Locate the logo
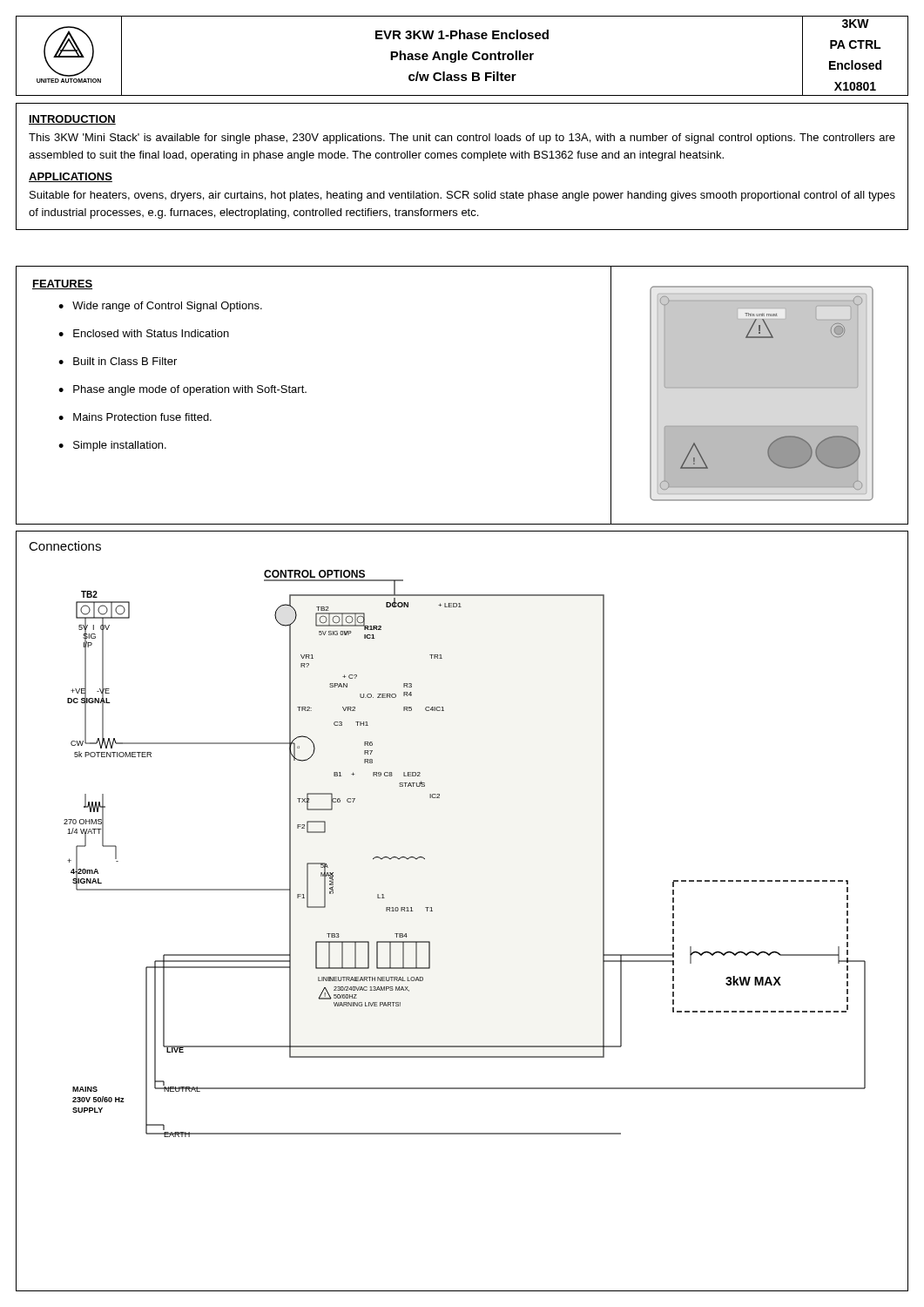The image size is (924, 1307). 69,56
